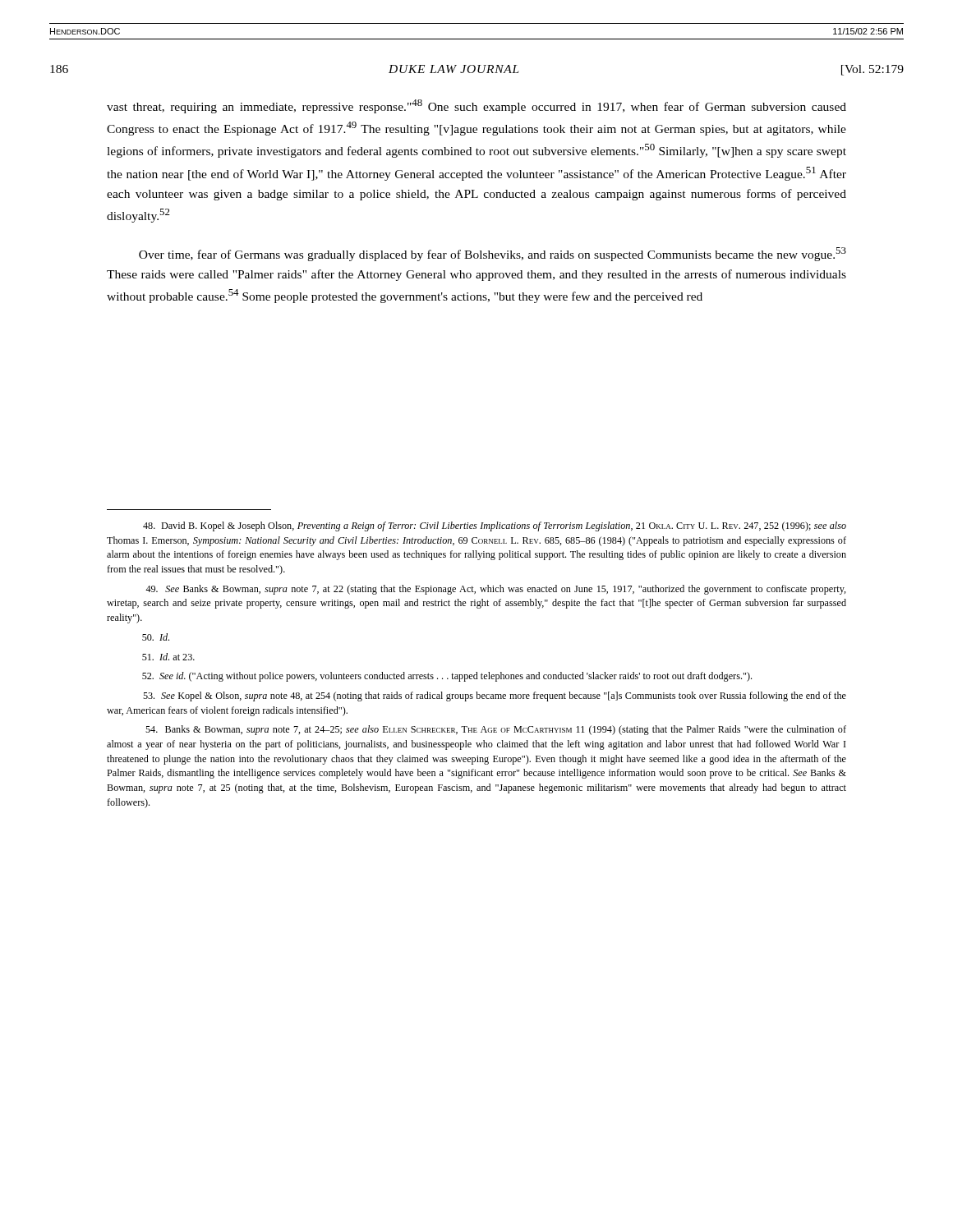Locate the footnote that says "See Banks & Bowman,"
Screen dimensions: 1232x953
point(476,604)
